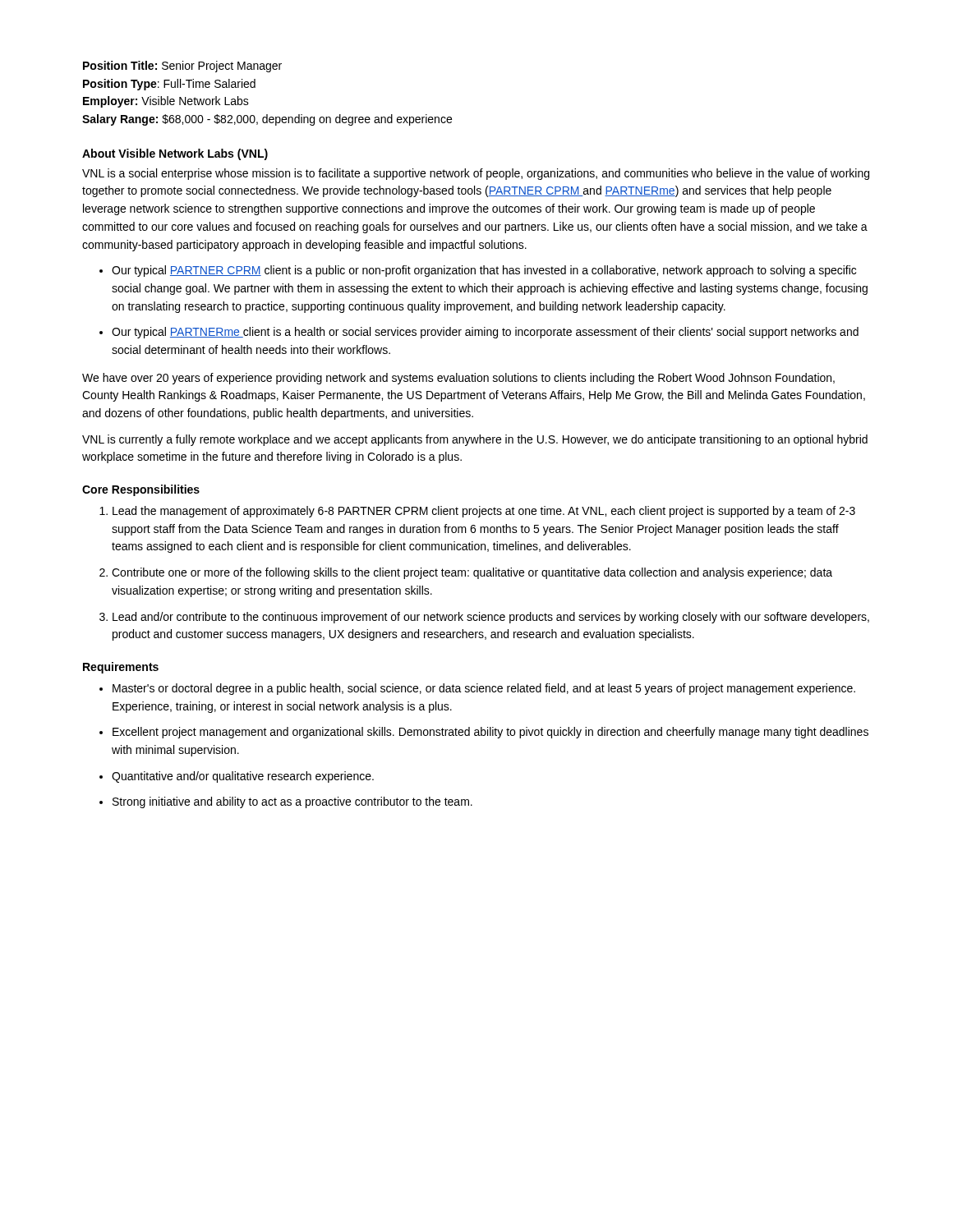953x1232 pixels.
Task: Locate the block of text that opens with "Our typical PARTNER CPRM client is a"
Action: click(490, 288)
